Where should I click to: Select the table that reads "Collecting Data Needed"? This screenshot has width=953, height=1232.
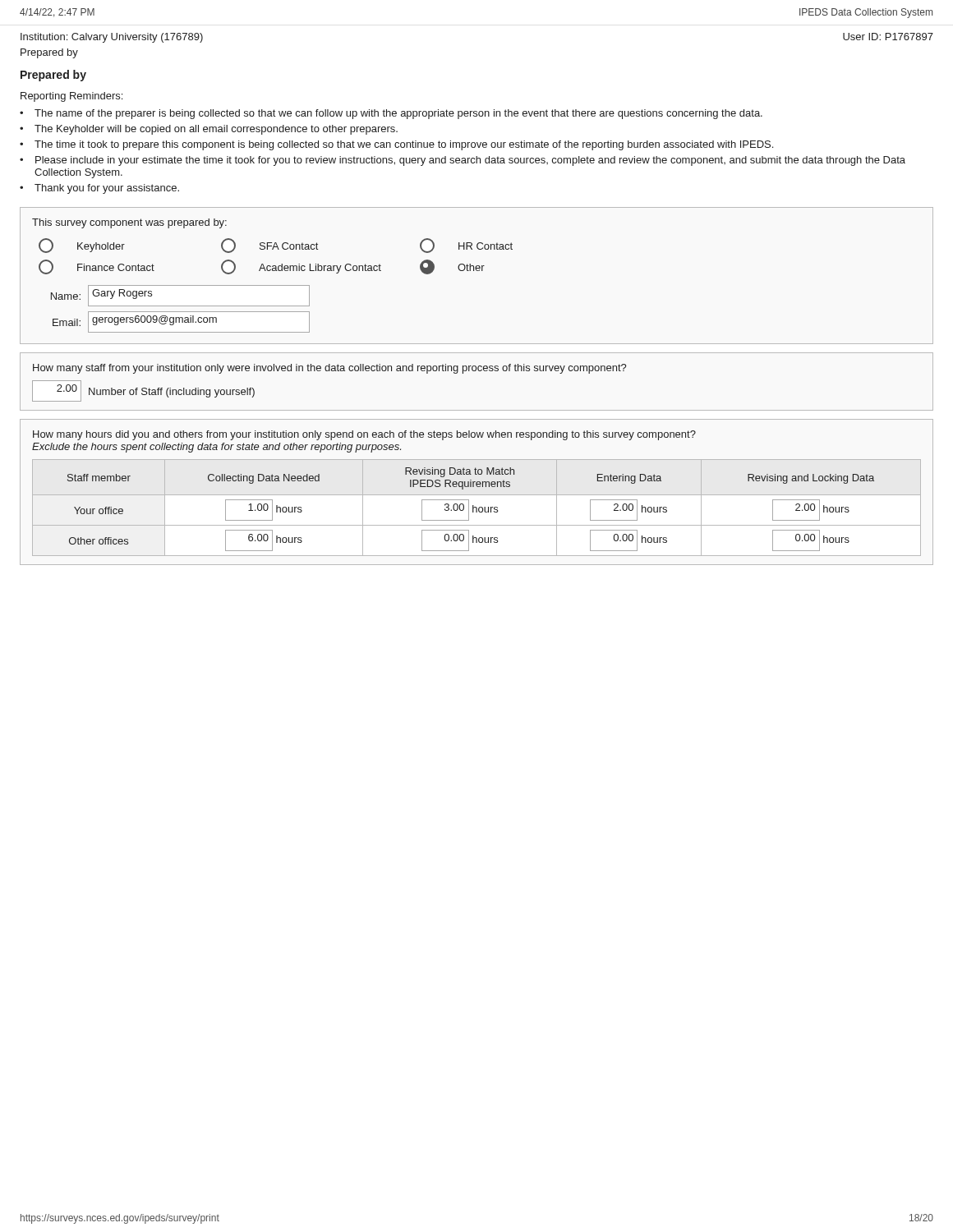tap(476, 492)
